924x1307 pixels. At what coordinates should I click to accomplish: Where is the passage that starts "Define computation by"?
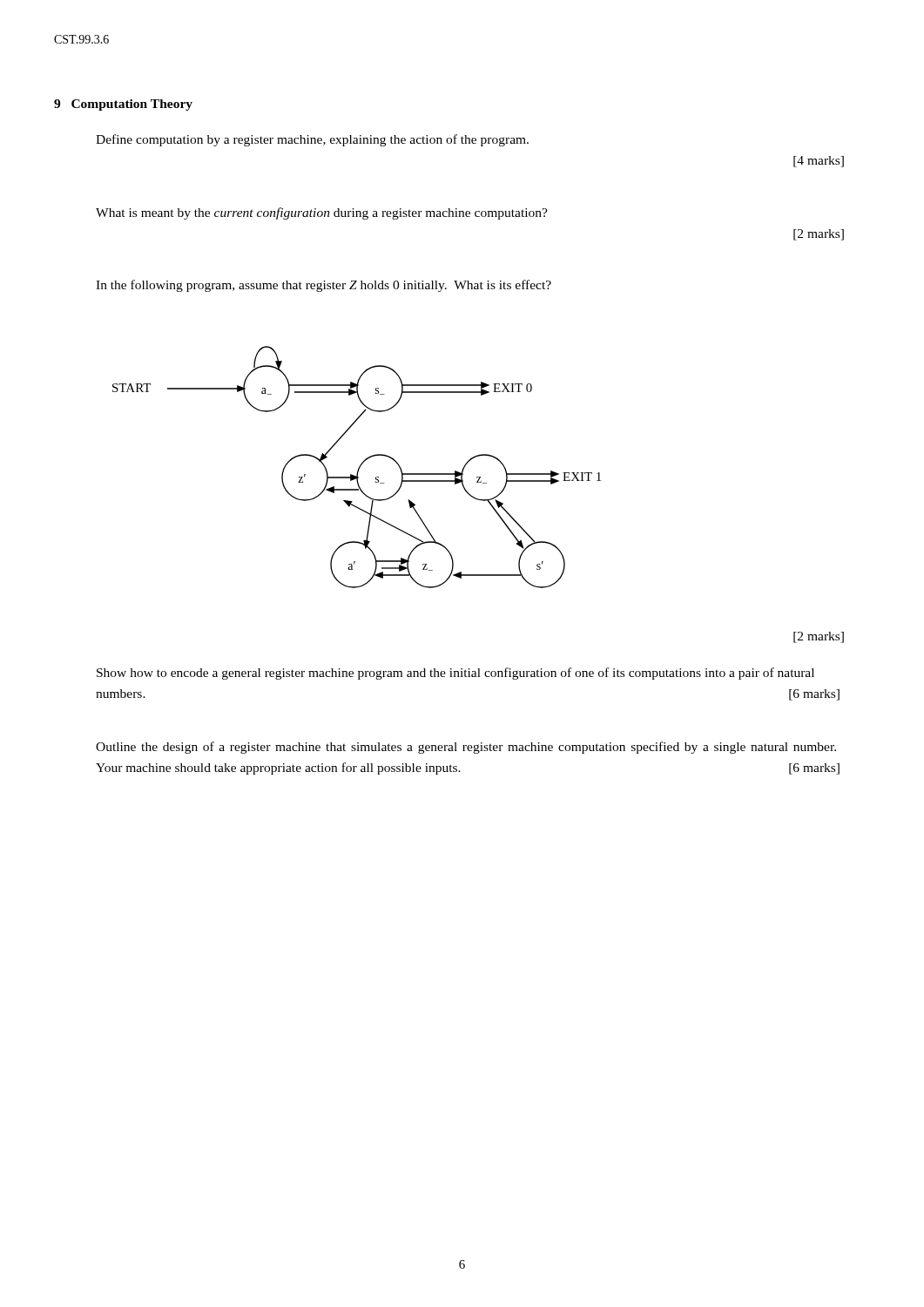coord(470,151)
